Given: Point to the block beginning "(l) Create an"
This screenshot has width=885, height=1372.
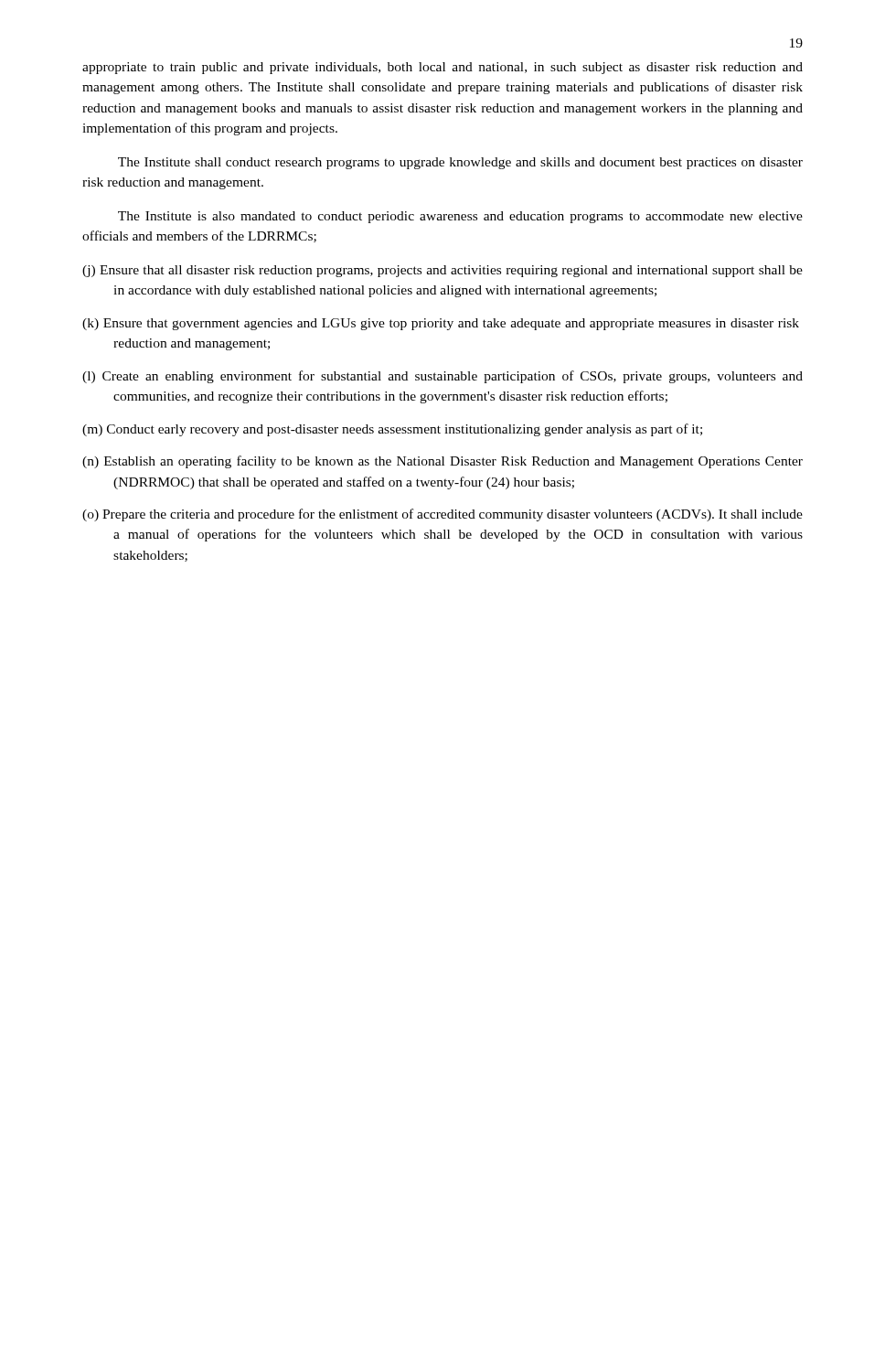Looking at the screenshot, I should click(442, 386).
